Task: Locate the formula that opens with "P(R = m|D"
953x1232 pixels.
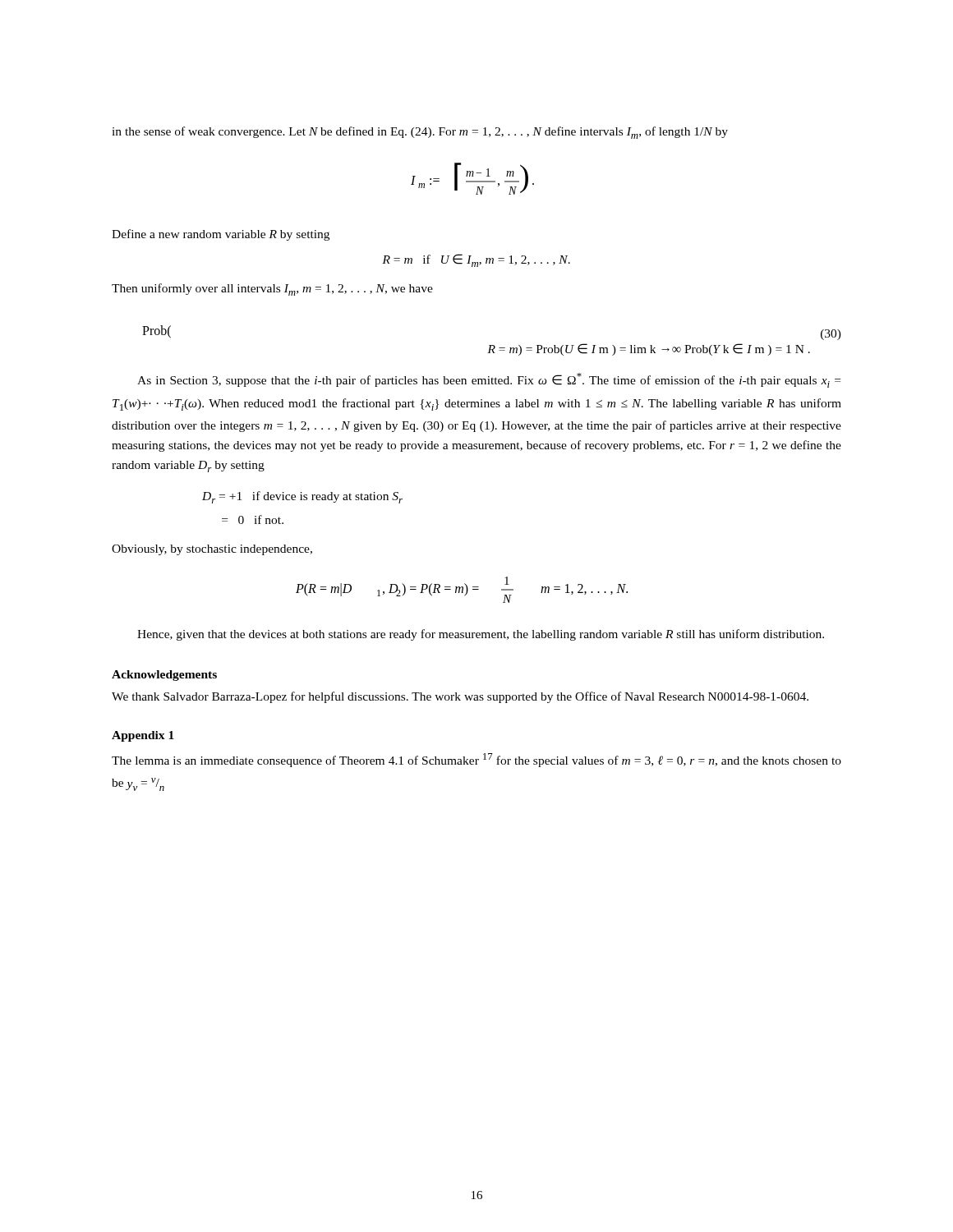Action: pyautogui.click(x=476, y=589)
